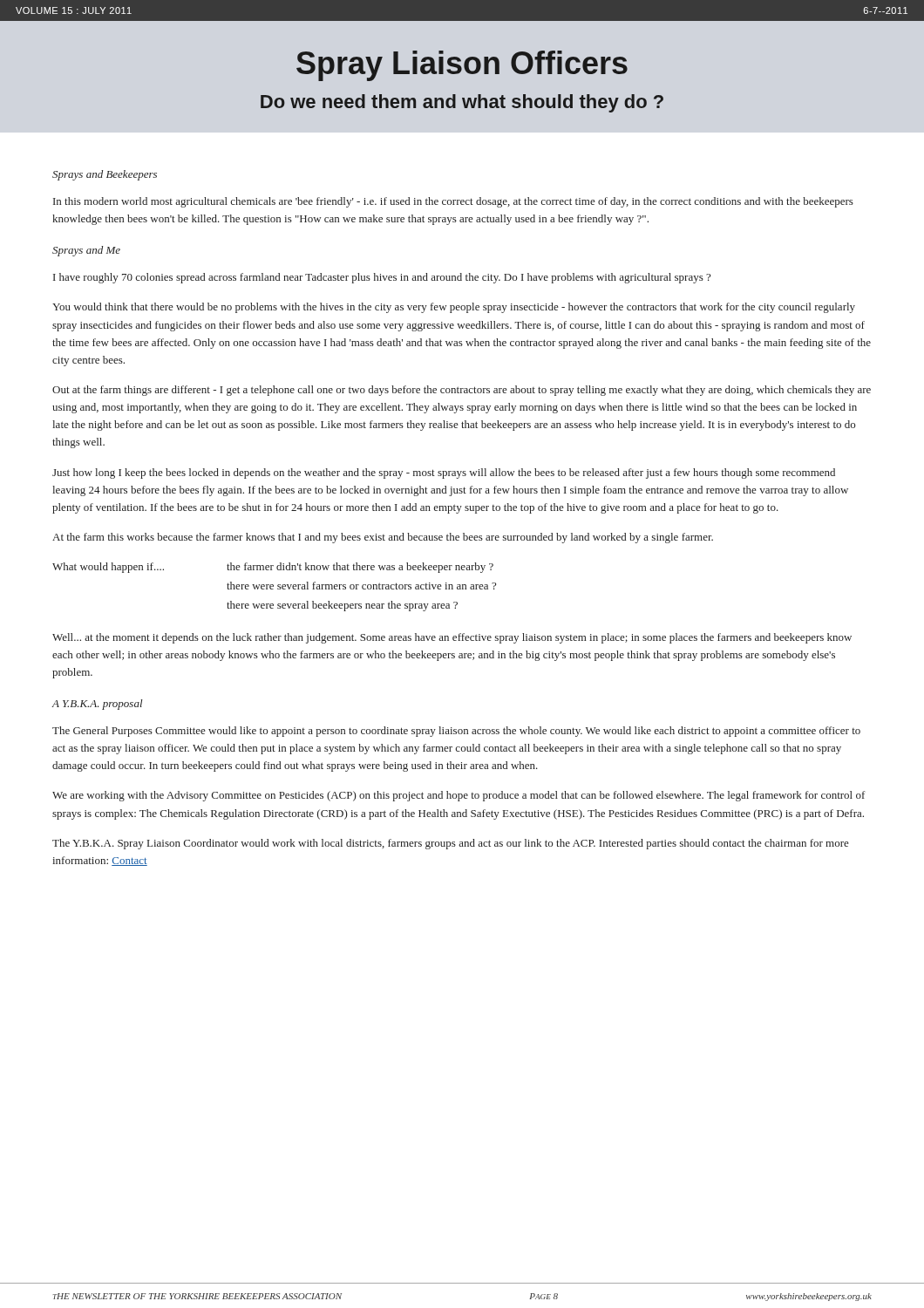This screenshot has width=924, height=1308.
Task: Locate the block of text that opens with "In this modern world most agricultural"
Action: 462,210
